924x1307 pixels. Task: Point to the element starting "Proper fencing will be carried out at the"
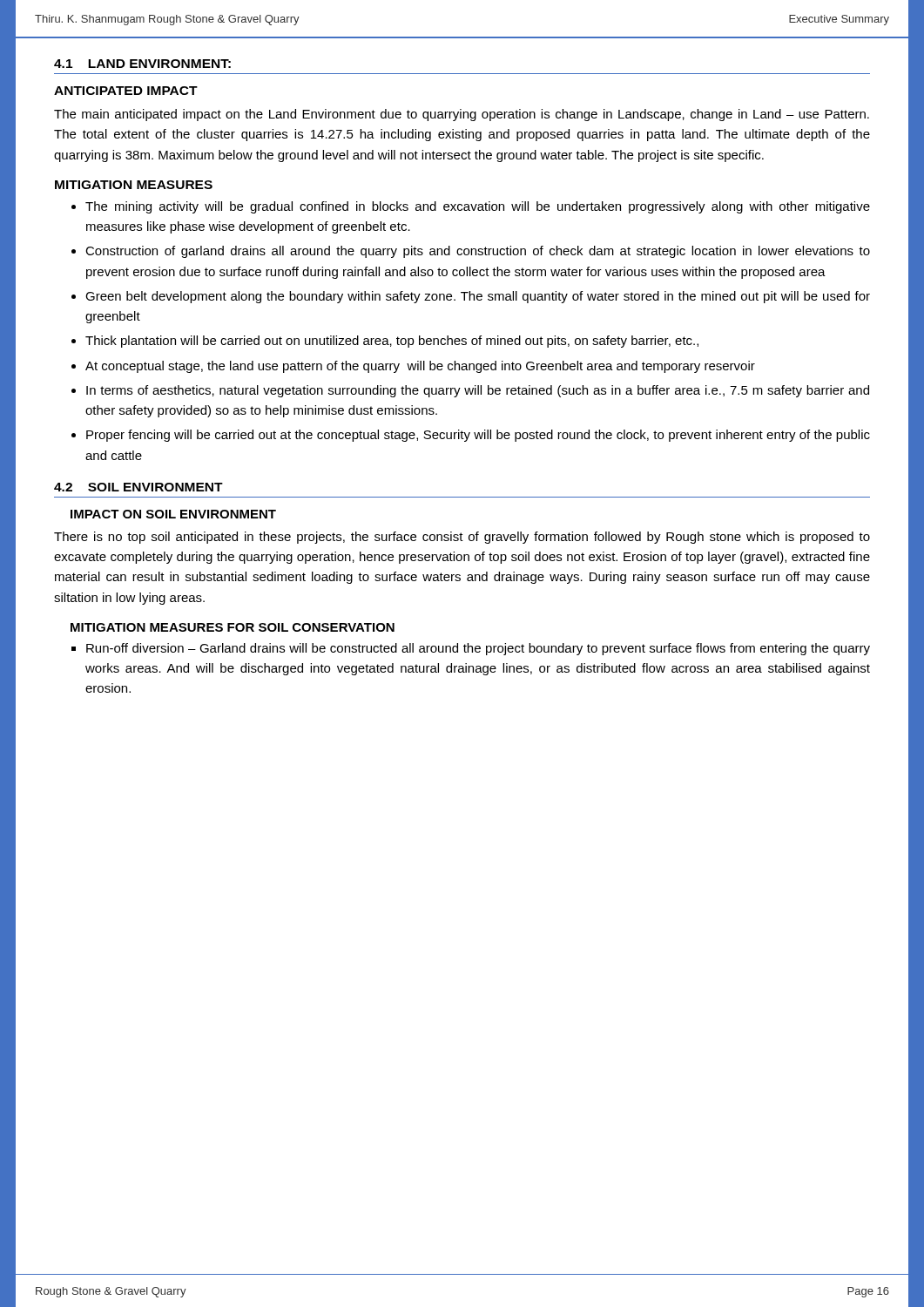point(478,445)
